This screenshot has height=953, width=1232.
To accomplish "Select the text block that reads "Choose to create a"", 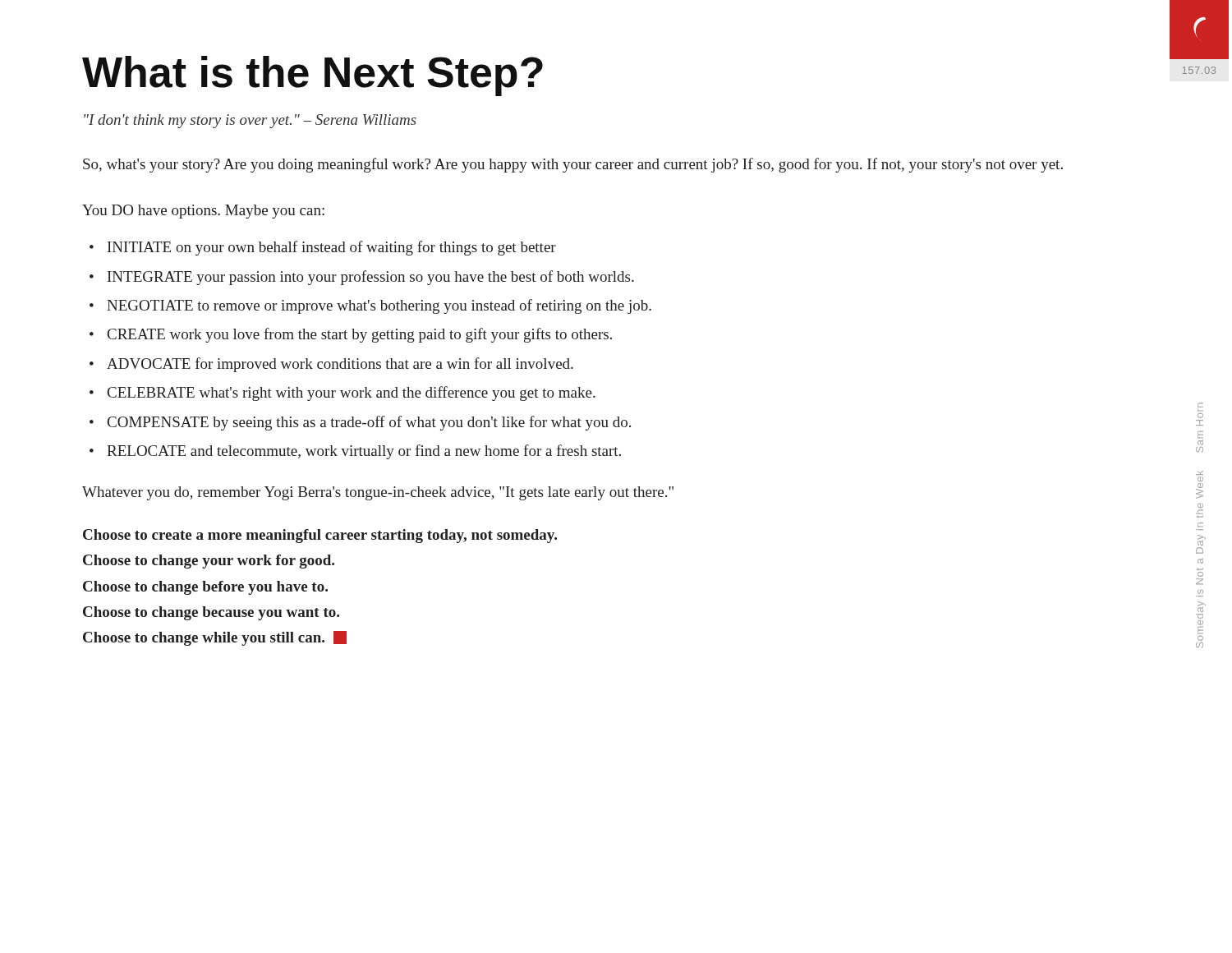I will pyautogui.click(x=320, y=536).
